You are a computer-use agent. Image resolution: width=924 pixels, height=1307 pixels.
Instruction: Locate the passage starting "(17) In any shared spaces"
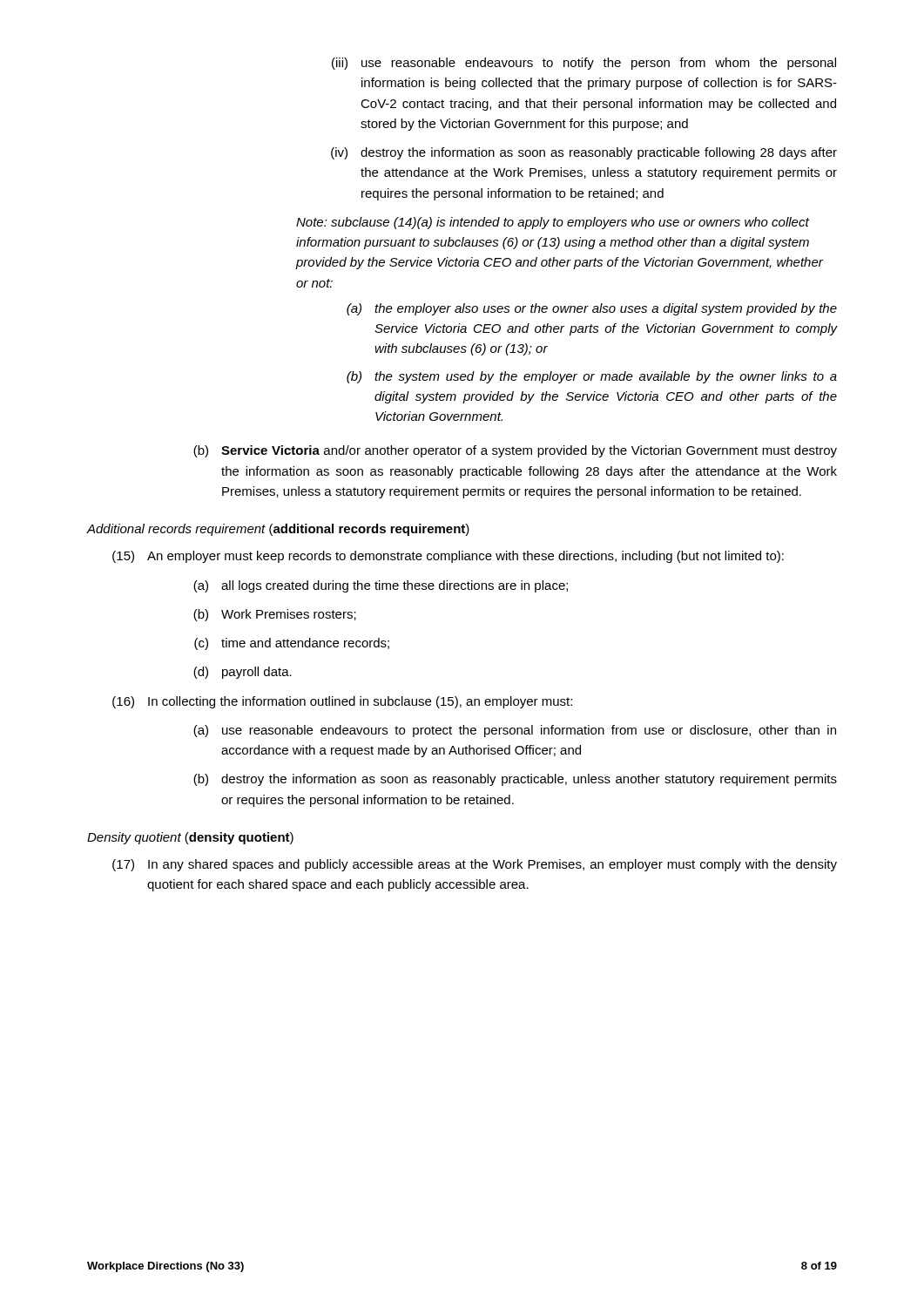pyautogui.click(x=462, y=874)
